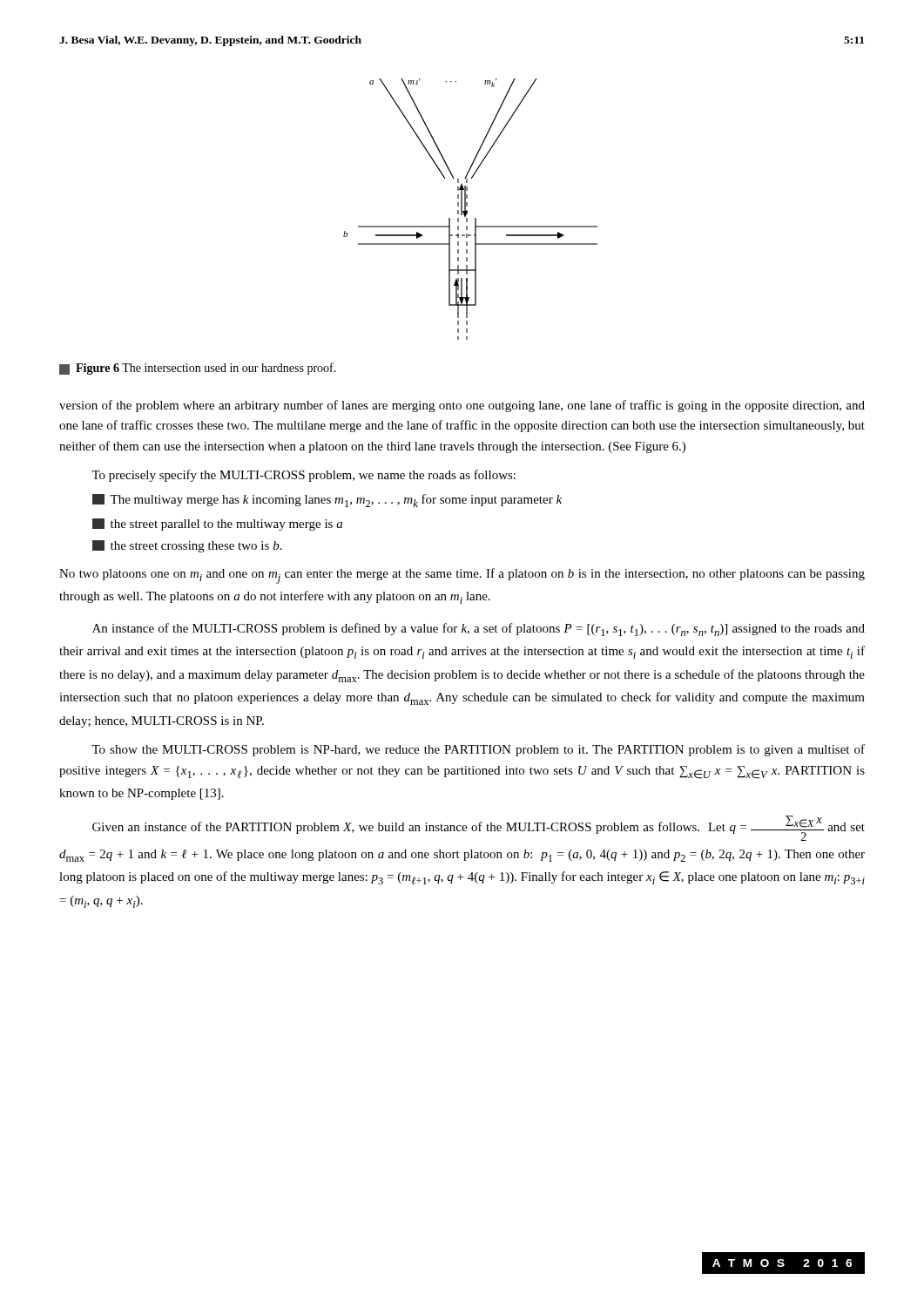Click the passage that begins "No two platoons one"
This screenshot has width=924, height=1307.
click(462, 586)
